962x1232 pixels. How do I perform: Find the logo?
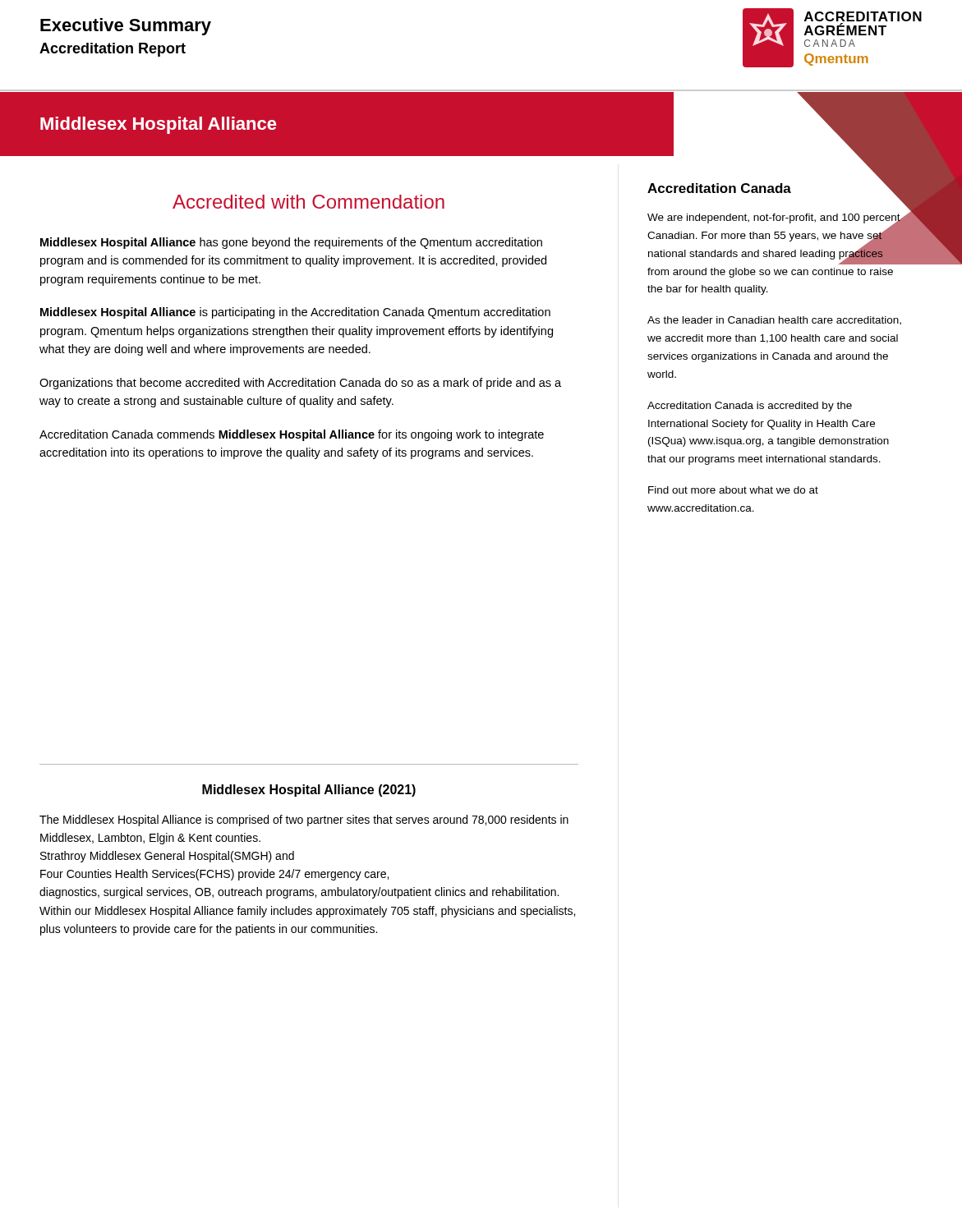point(833,38)
